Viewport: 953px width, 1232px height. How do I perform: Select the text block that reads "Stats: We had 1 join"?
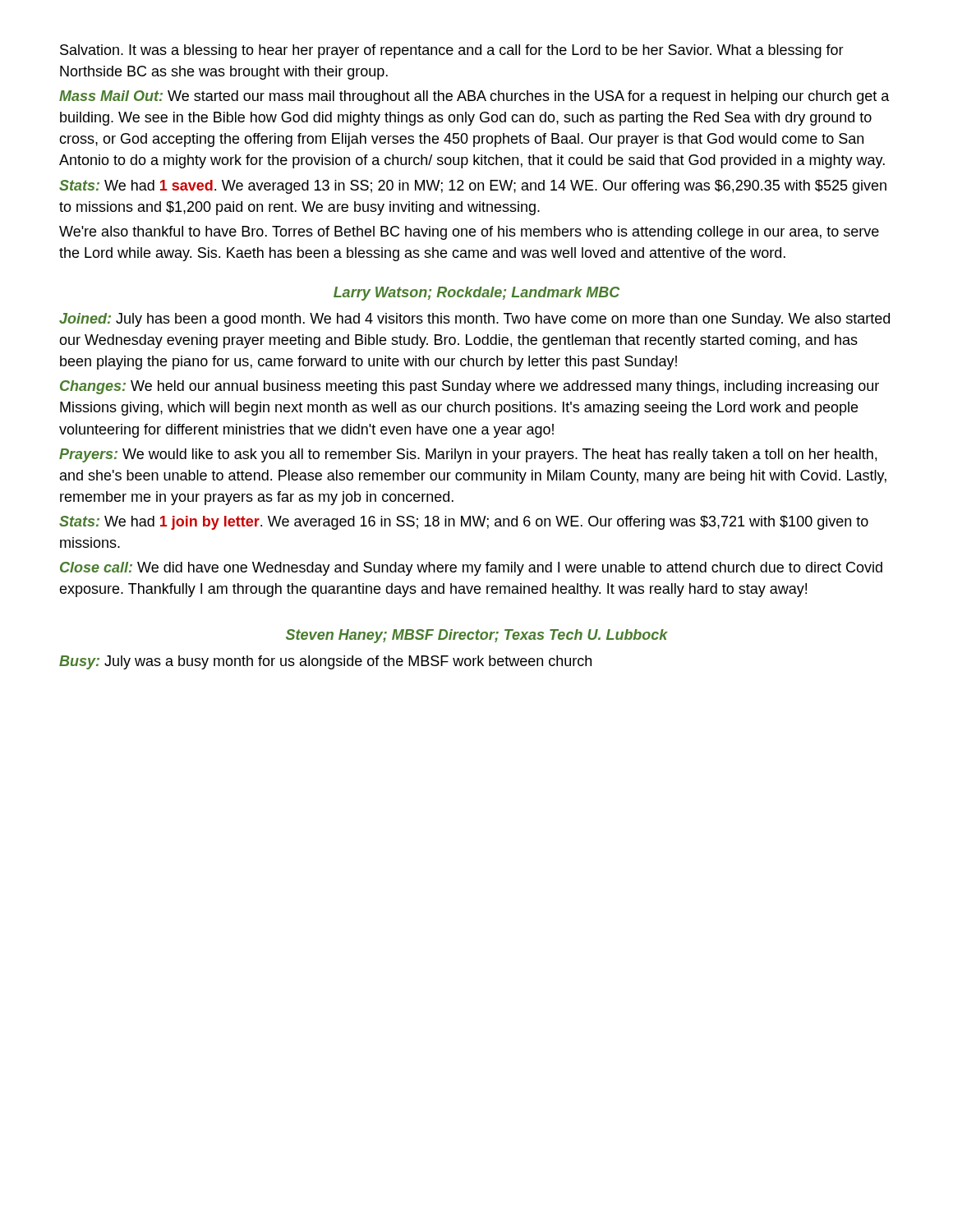coord(464,532)
